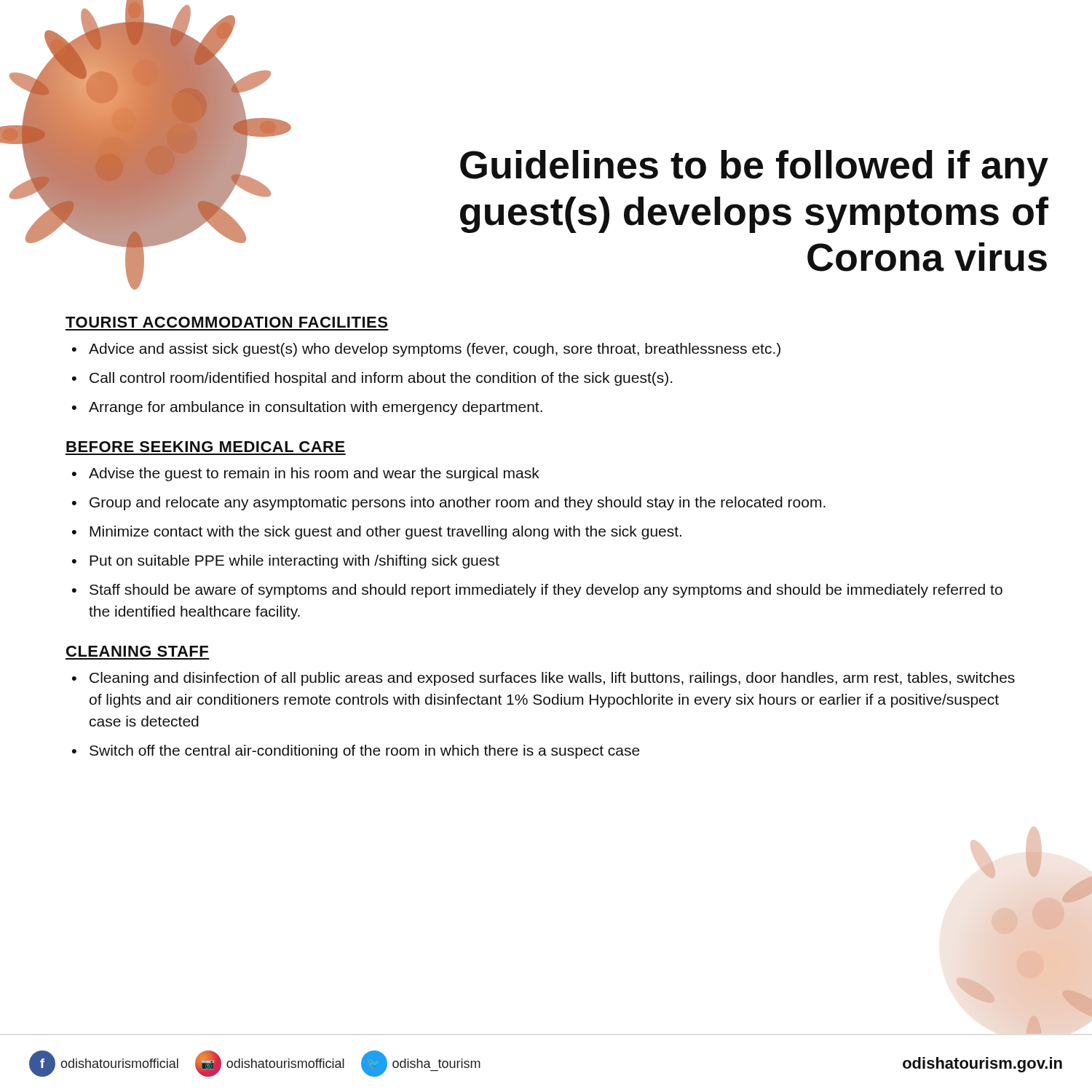The width and height of the screenshot is (1092, 1092).
Task: Select the list item that says "Cleaning and disinfection"
Action: tap(552, 699)
